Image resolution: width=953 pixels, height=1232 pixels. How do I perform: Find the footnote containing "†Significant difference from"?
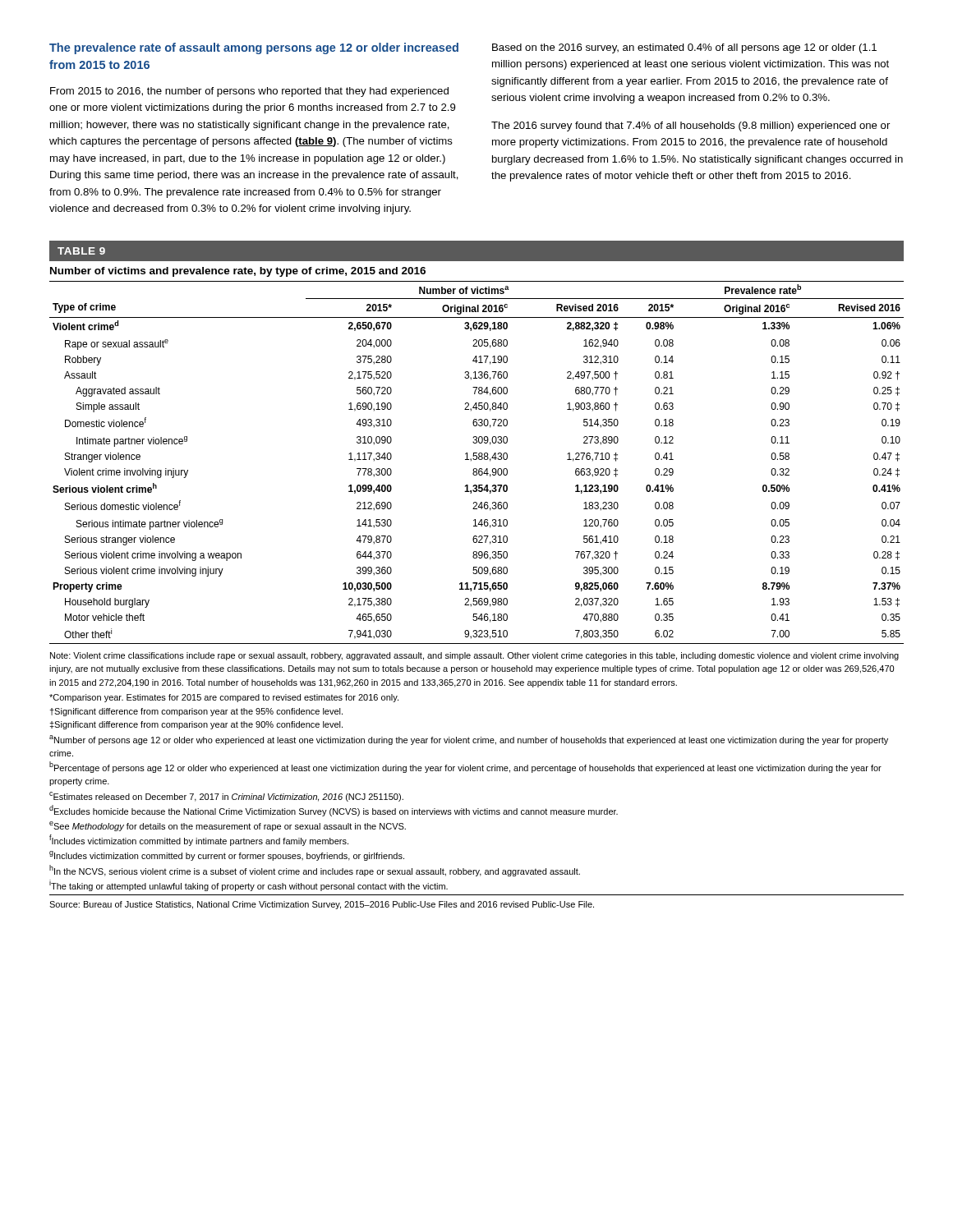(x=196, y=711)
